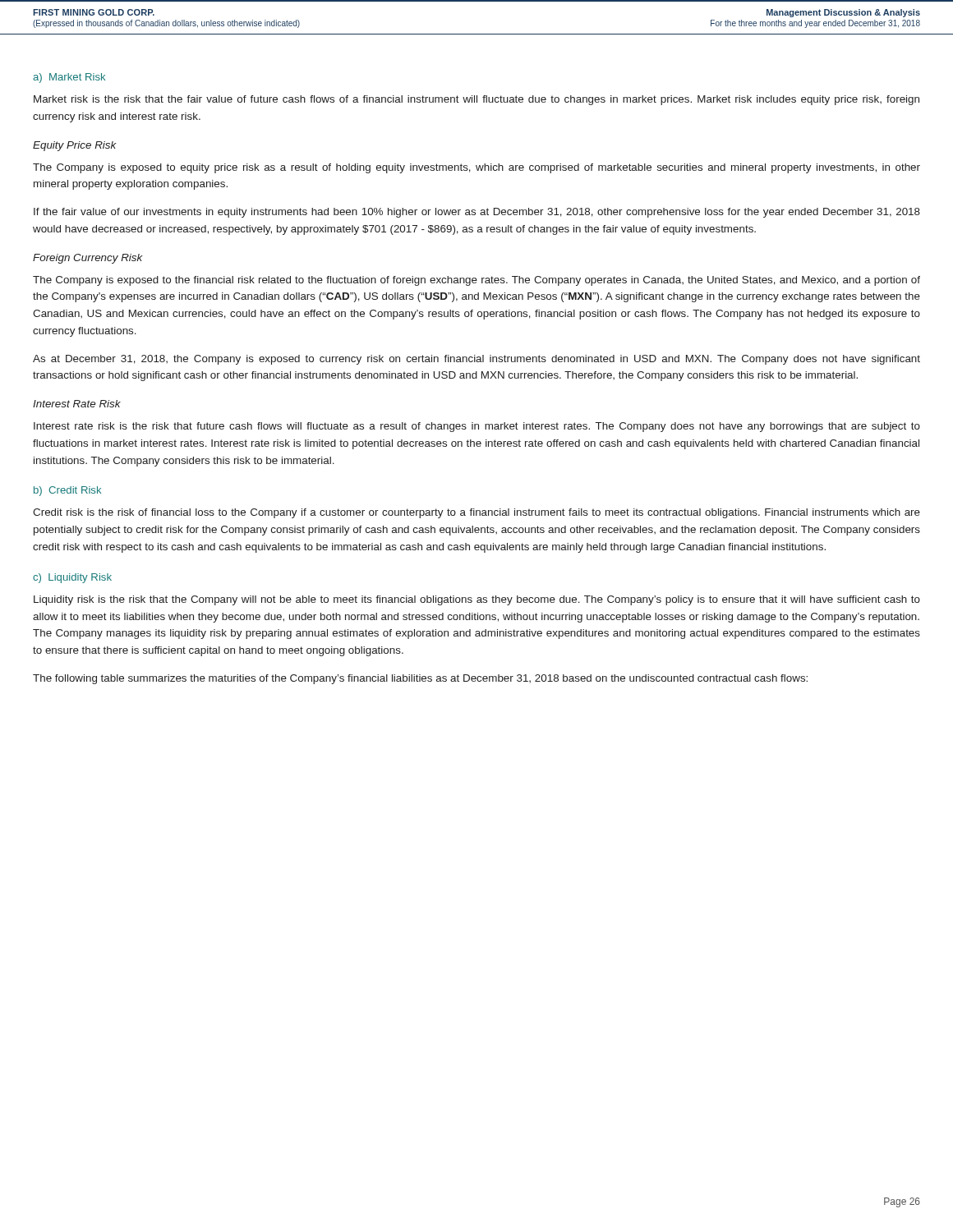The height and width of the screenshot is (1232, 953).
Task: Select the element starting "a) Market Risk"
Action: point(69,77)
